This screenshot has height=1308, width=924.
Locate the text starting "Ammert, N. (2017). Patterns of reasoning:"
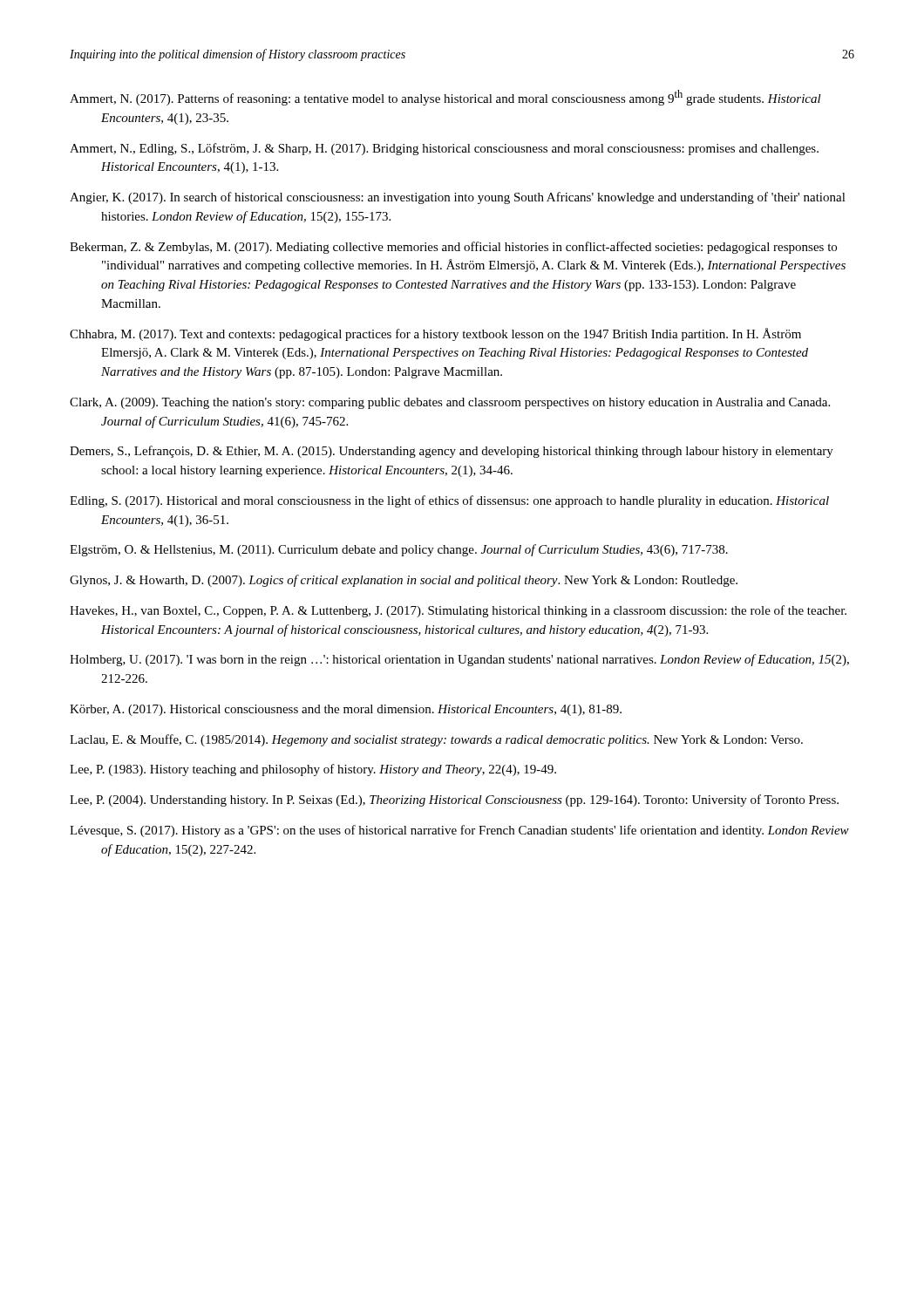point(462,107)
